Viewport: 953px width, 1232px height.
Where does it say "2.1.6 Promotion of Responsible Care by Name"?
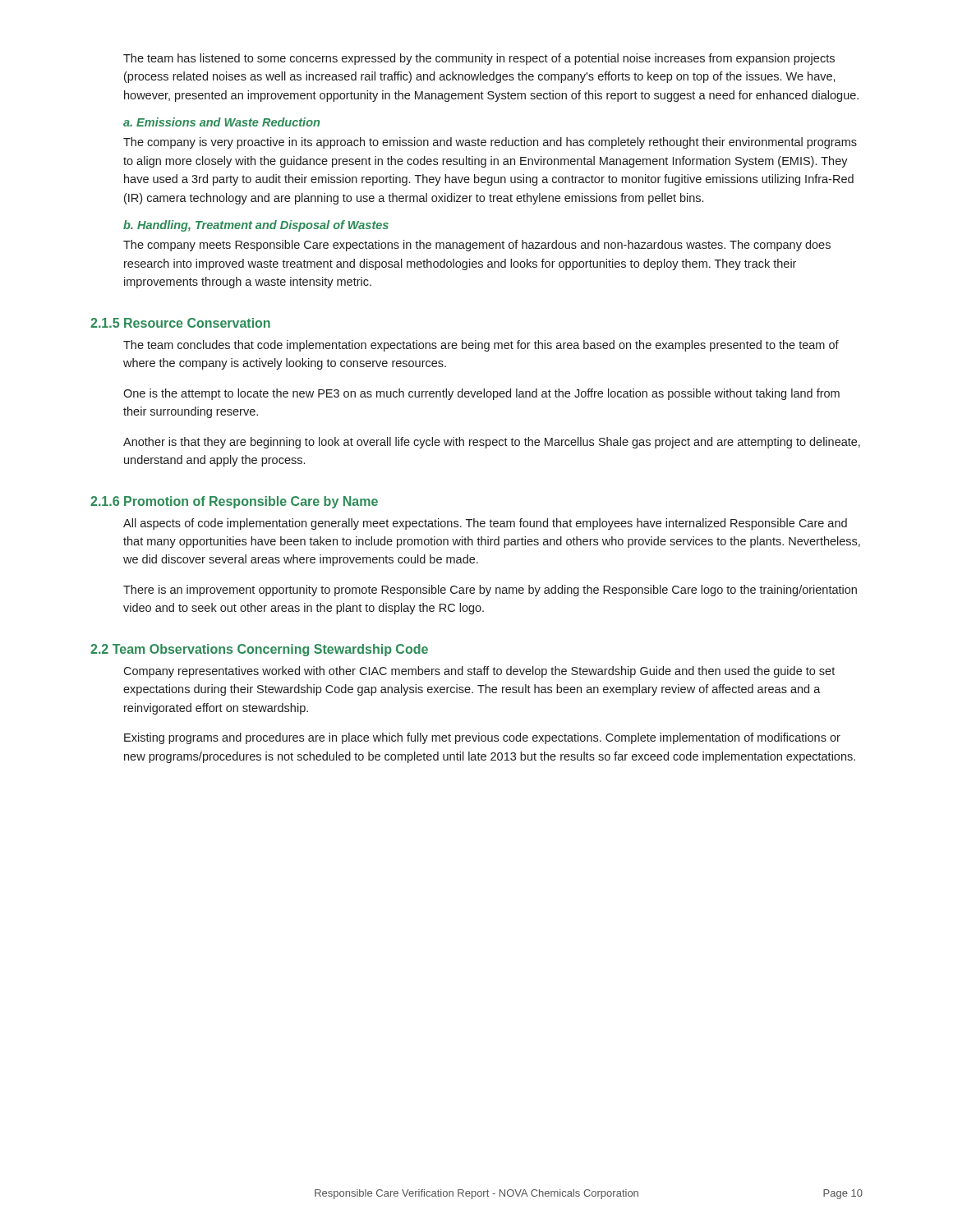coord(234,501)
